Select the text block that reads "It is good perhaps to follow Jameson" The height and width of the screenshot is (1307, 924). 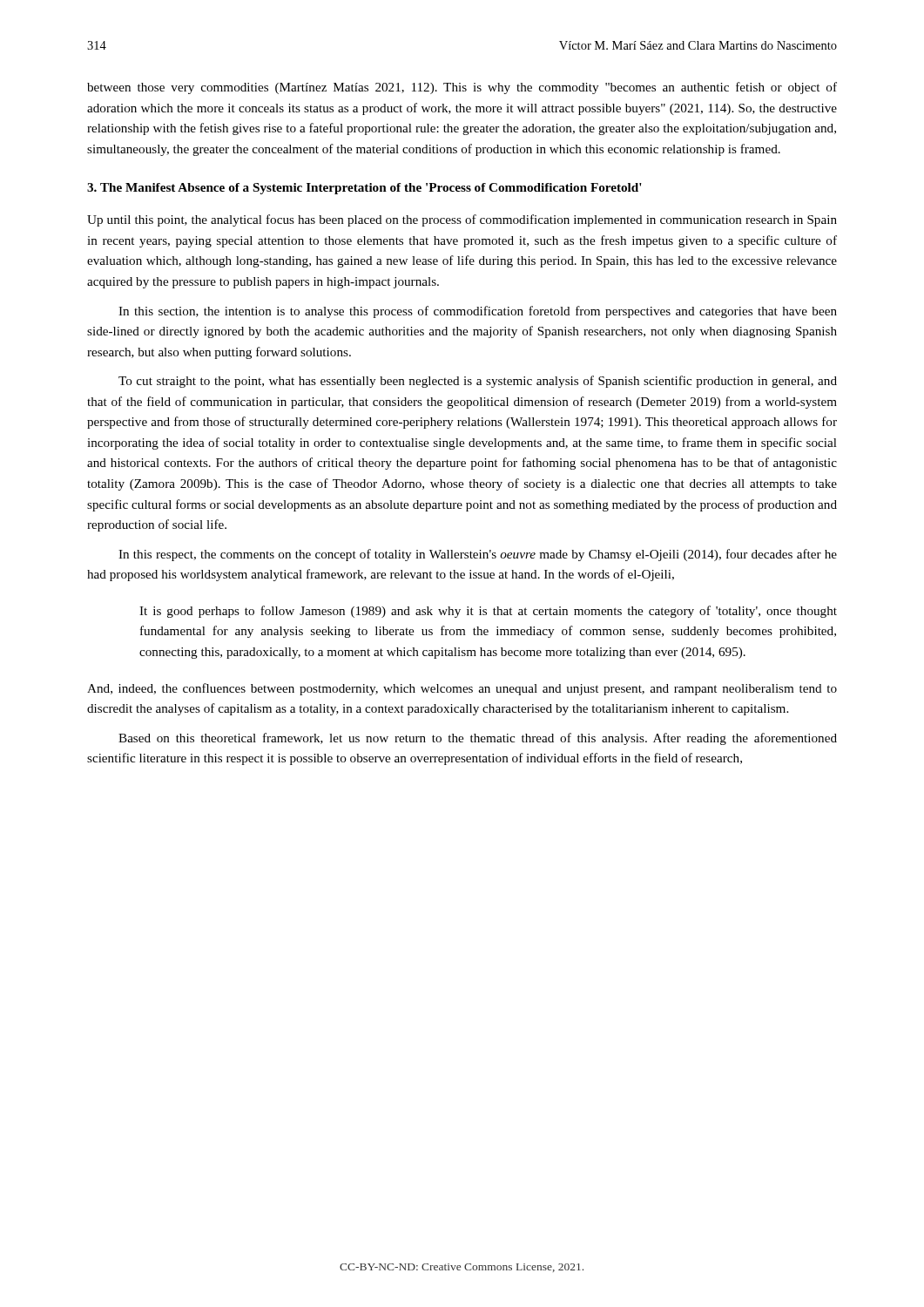click(x=488, y=631)
